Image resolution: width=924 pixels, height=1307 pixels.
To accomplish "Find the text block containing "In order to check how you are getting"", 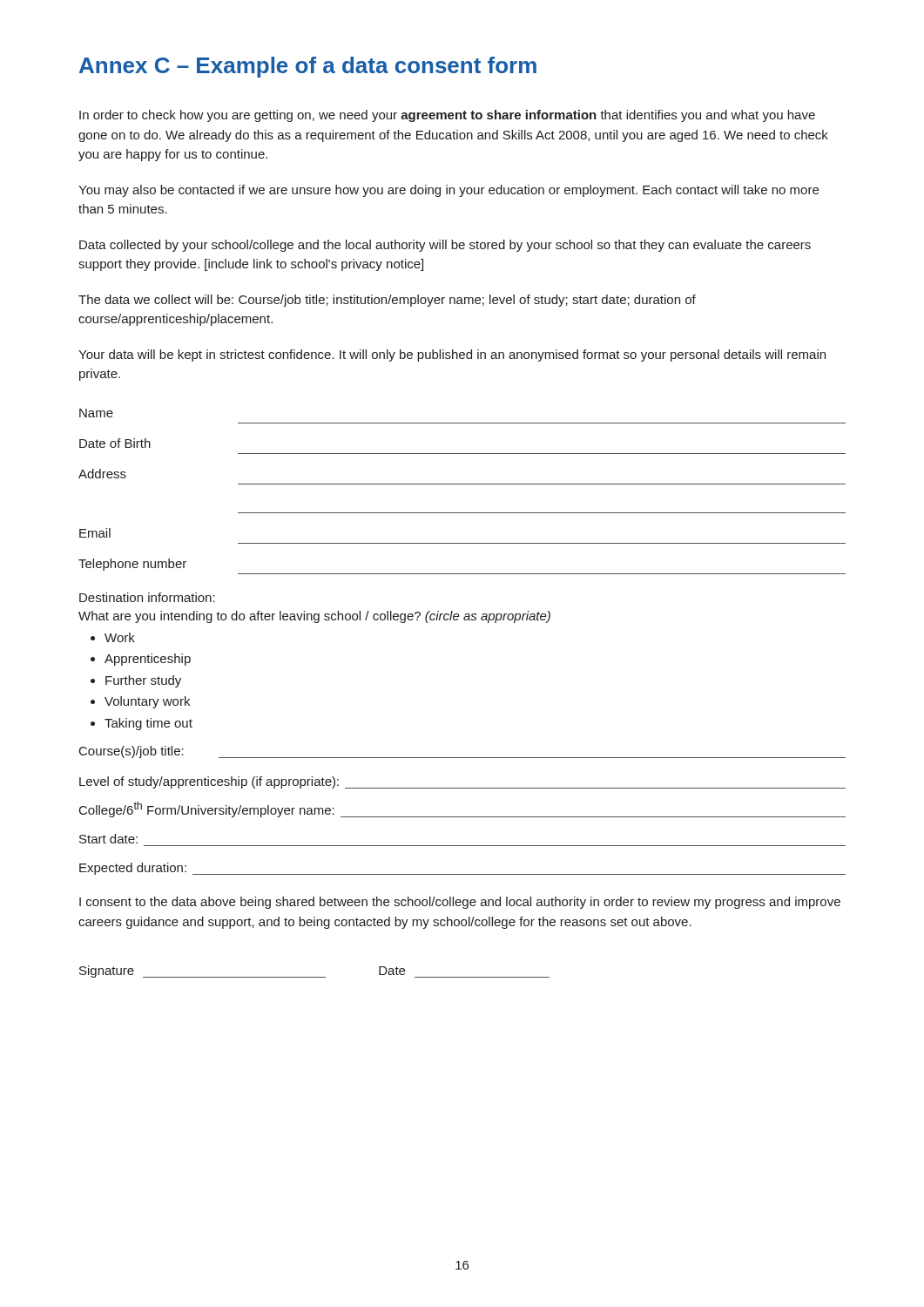I will click(x=462, y=135).
